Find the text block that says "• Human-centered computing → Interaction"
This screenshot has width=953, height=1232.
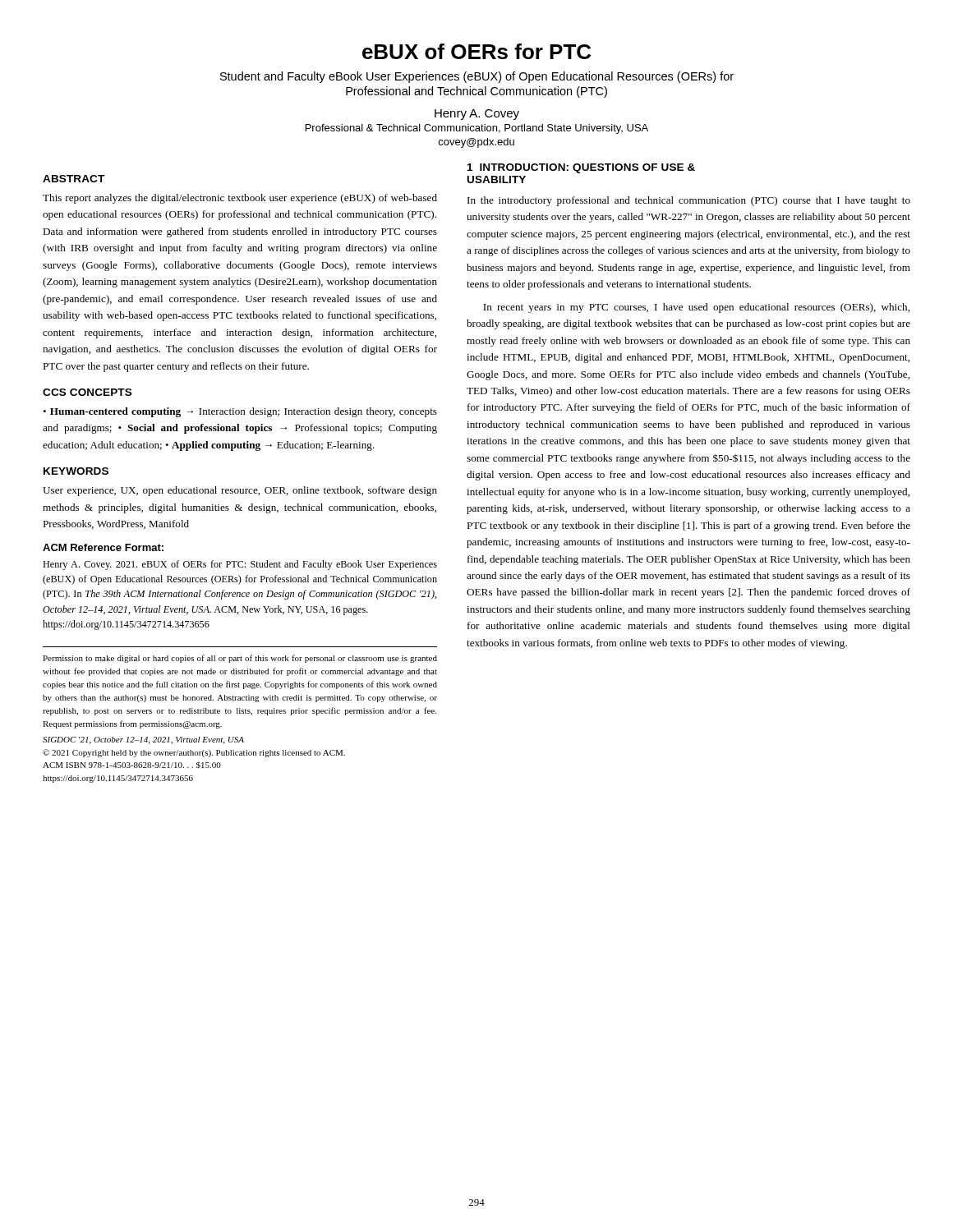(x=240, y=428)
